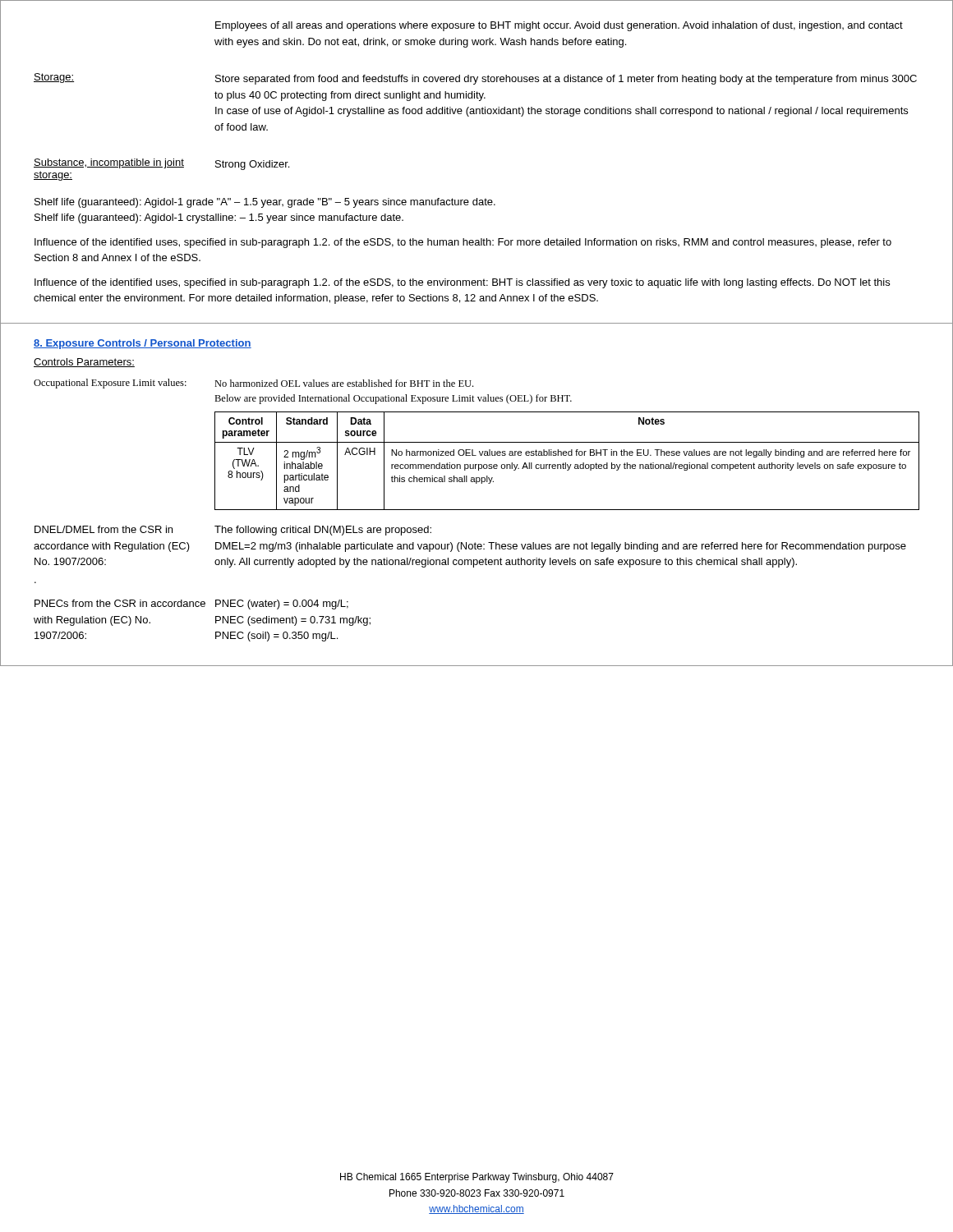Click on the table containing "Data source"
This screenshot has width=953, height=1232.
tap(567, 461)
